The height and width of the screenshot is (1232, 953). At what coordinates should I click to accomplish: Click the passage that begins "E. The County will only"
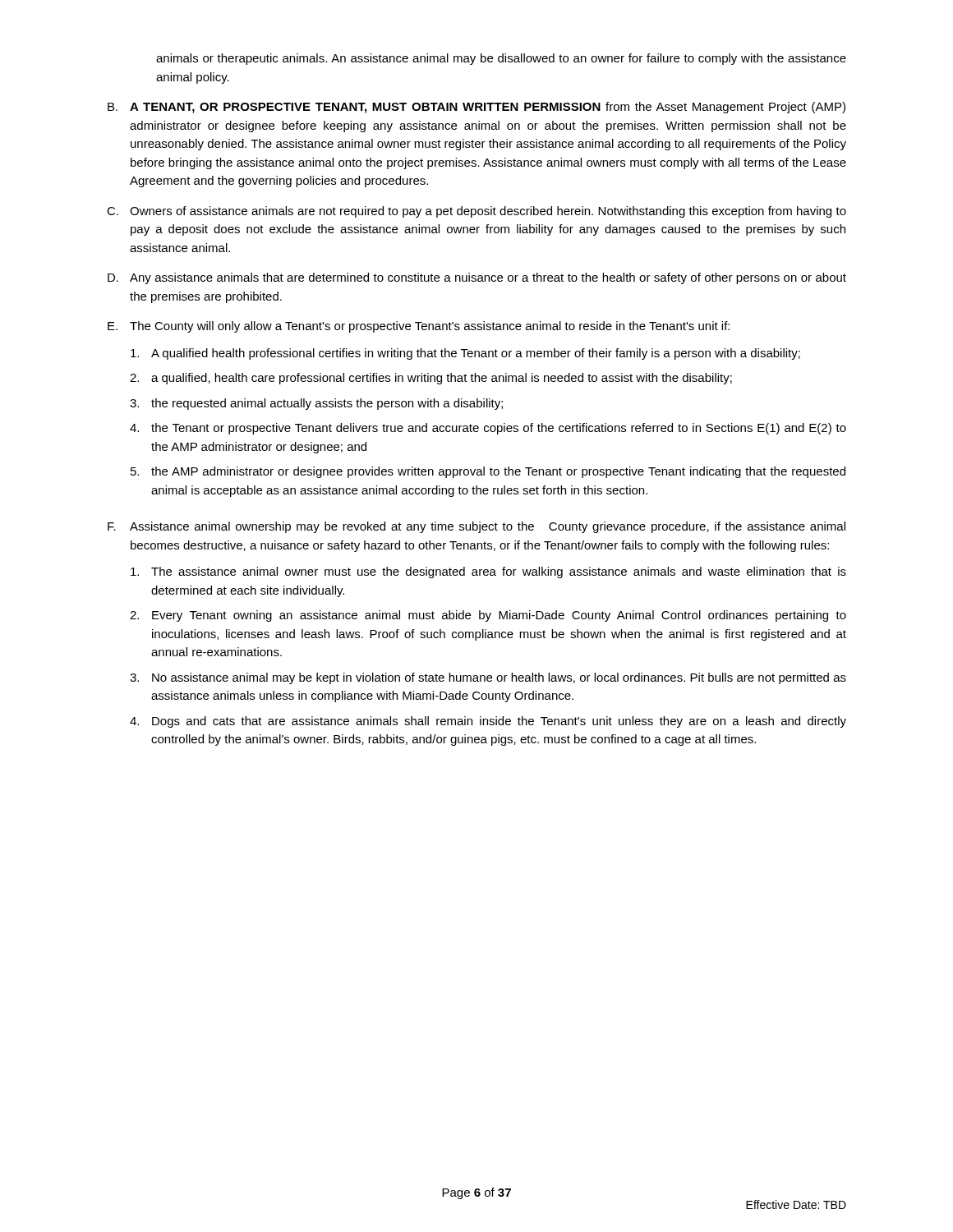[x=476, y=411]
